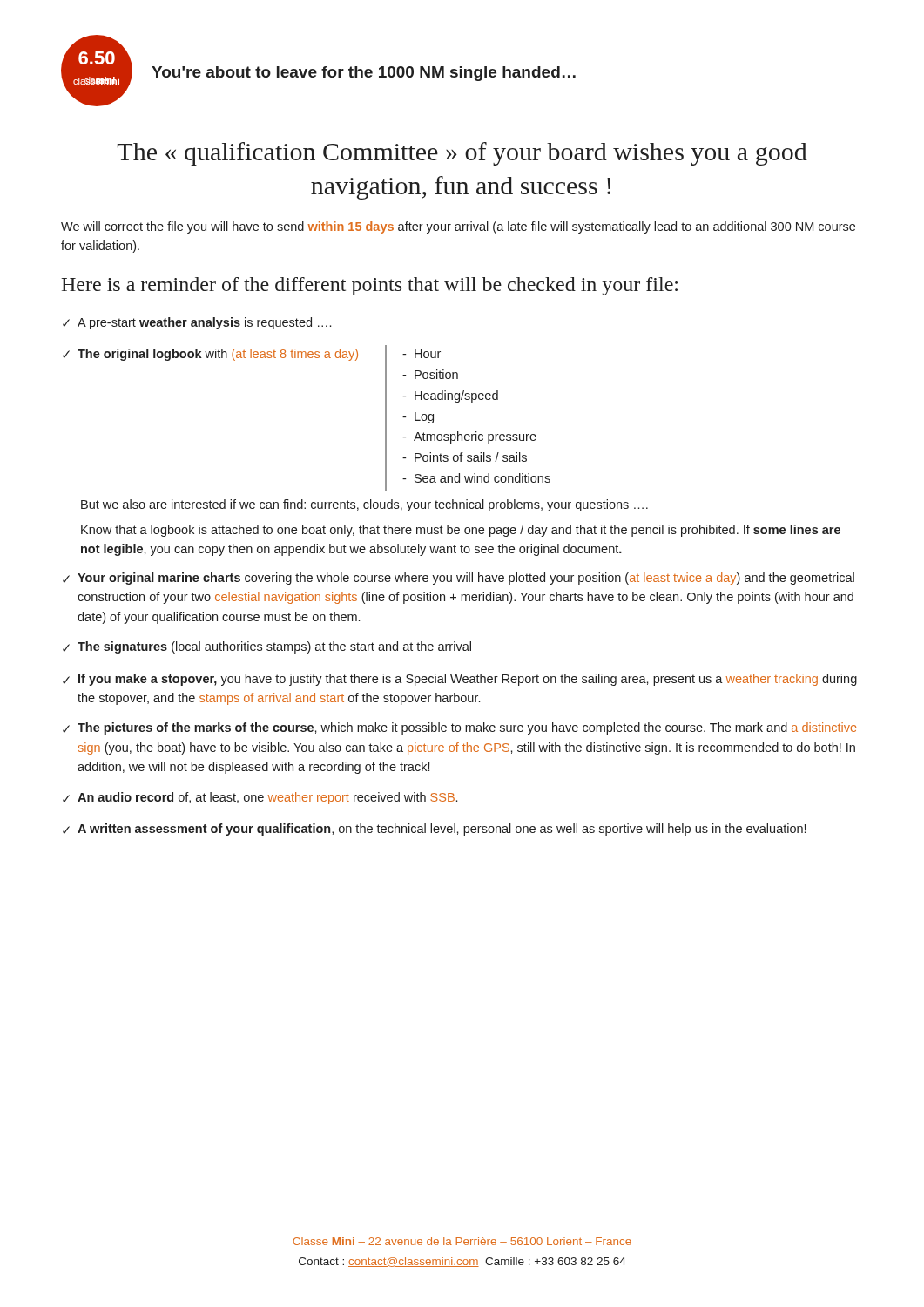
Task: Locate the title that opens with "The « qualification Committee »"
Action: 462,168
